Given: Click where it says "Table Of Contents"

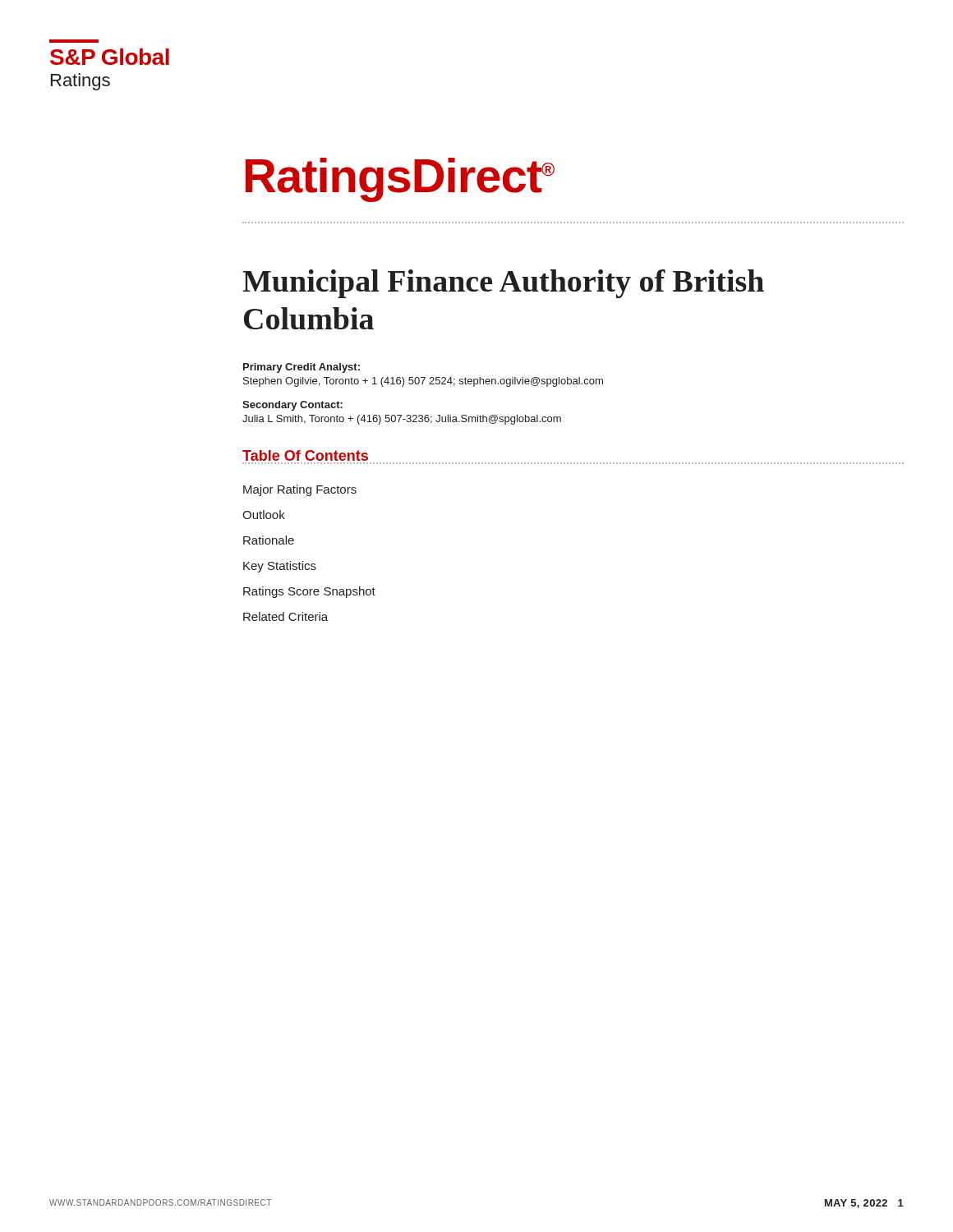Looking at the screenshot, I should click(305, 456).
